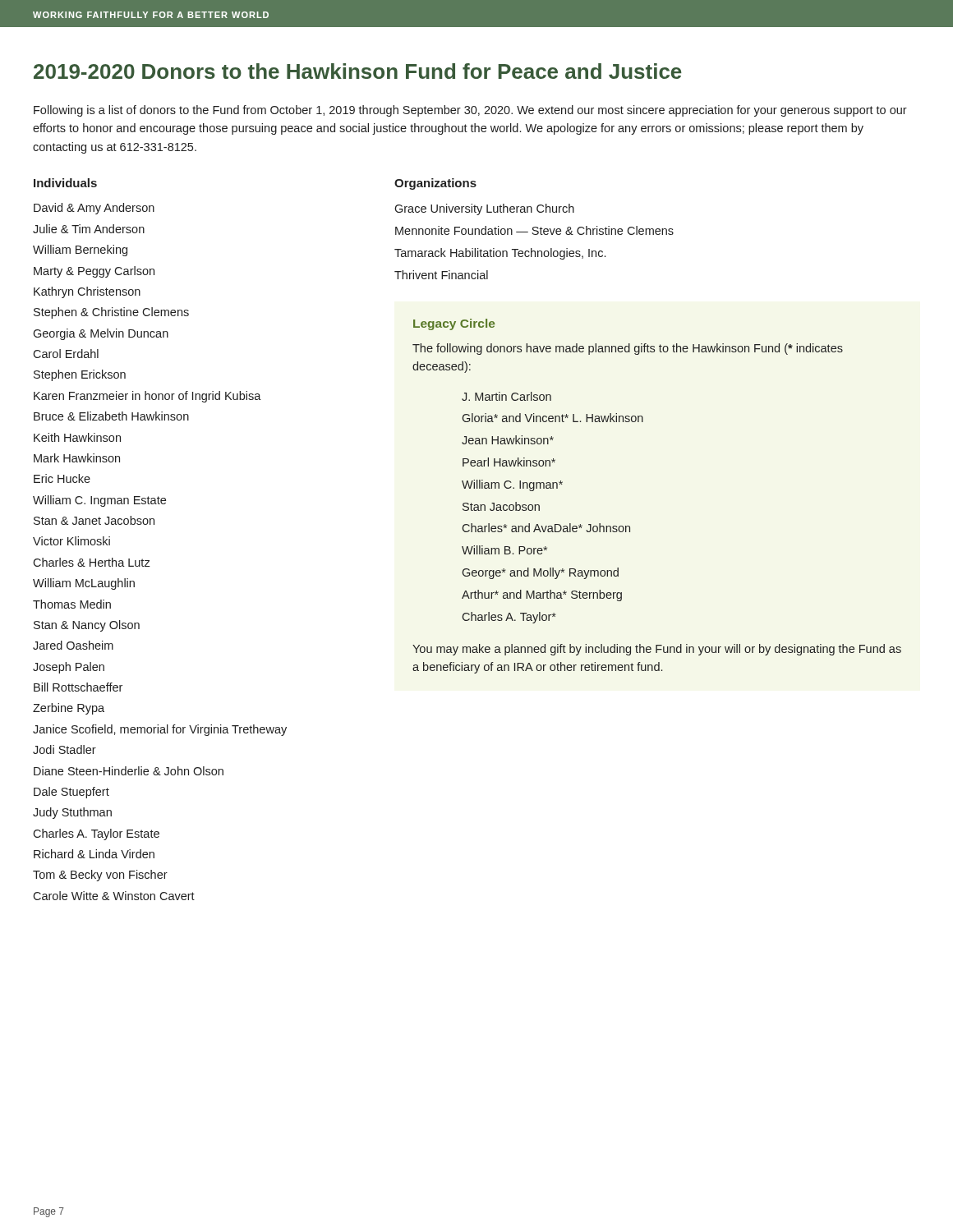Select the block starting "Carol Erdahl"
Viewport: 953px width, 1232px height.
[66, 354]
